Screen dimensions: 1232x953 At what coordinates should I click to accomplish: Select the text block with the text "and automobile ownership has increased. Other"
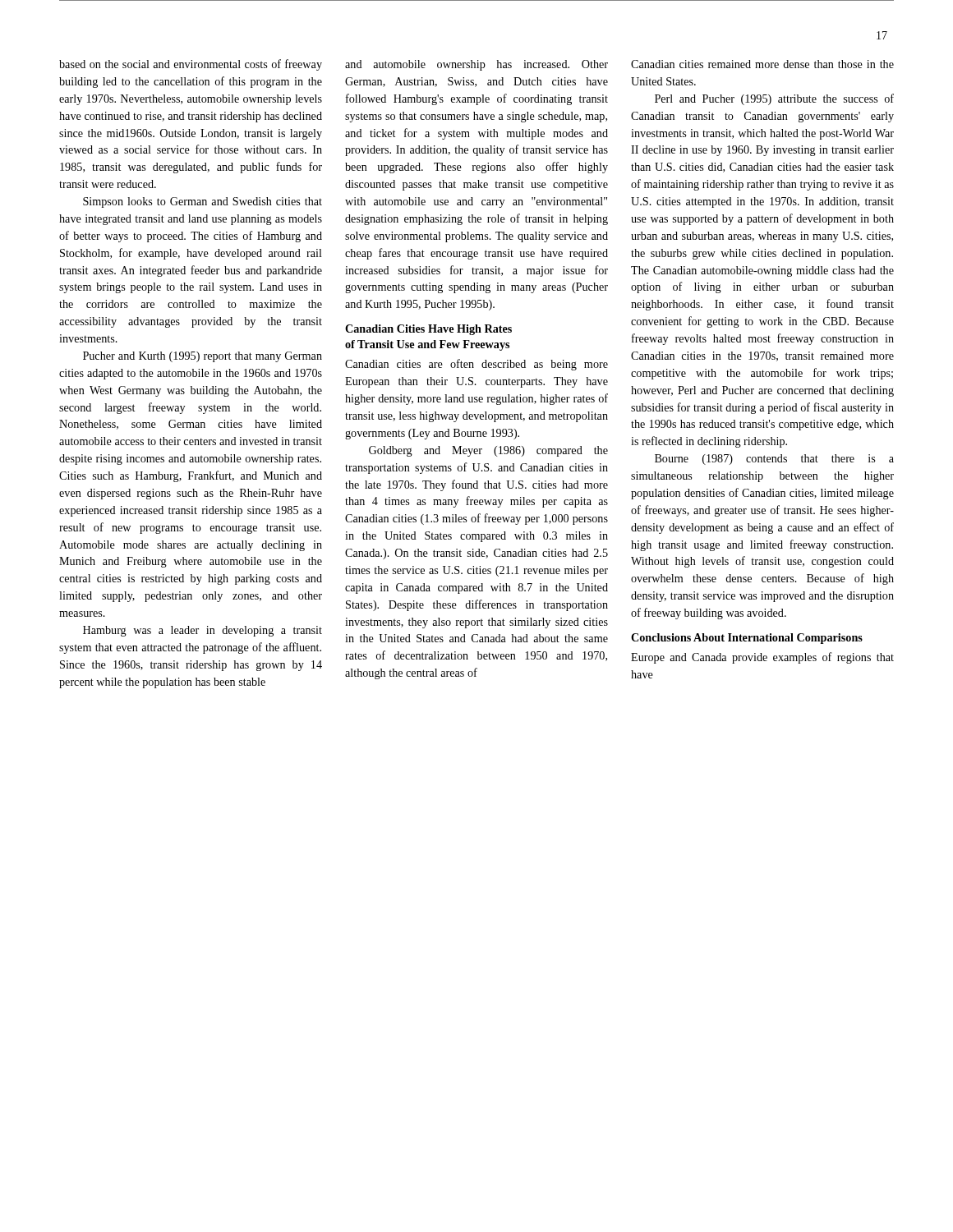coord(476,184)
